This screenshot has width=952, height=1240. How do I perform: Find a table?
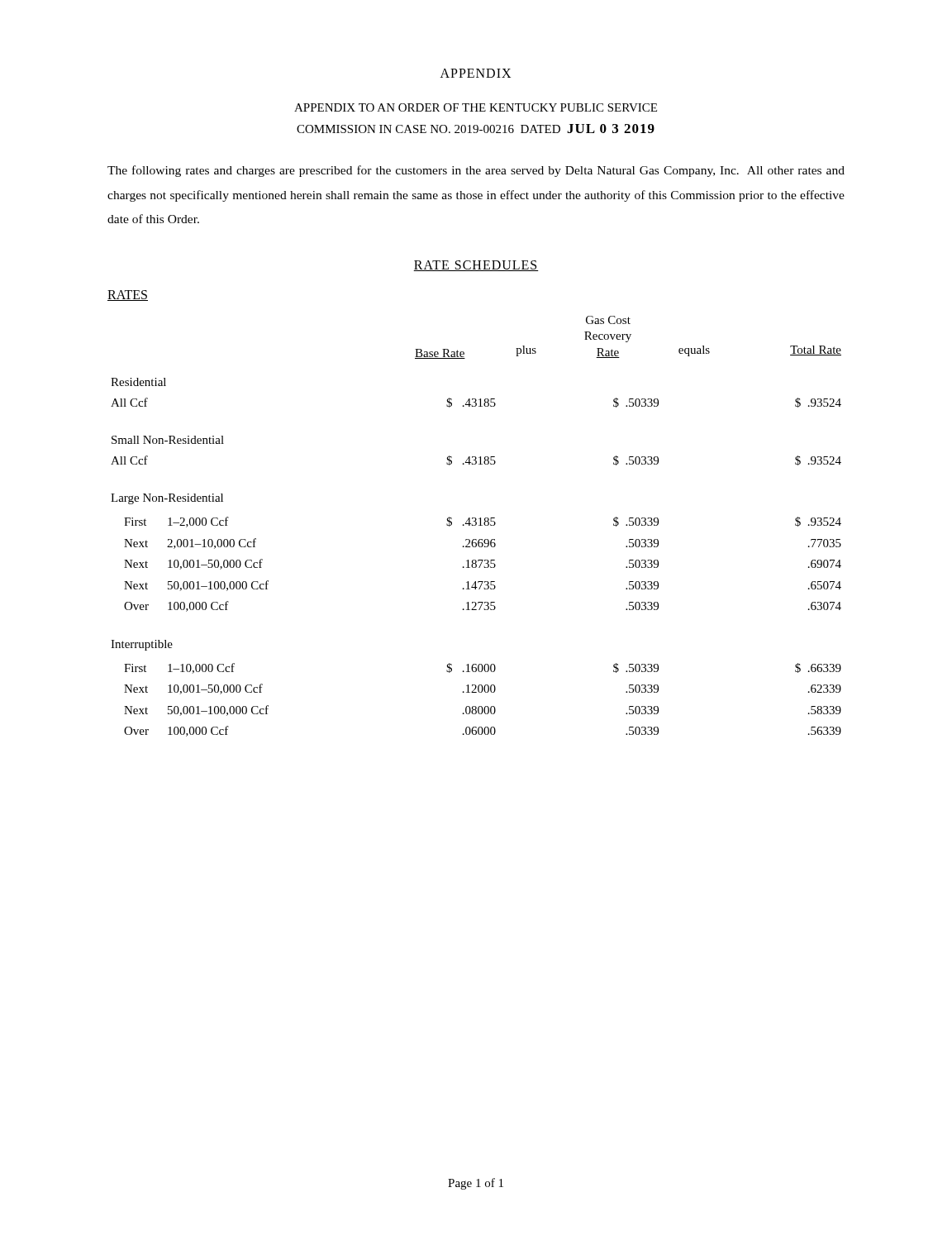click(x=476, y=527)
